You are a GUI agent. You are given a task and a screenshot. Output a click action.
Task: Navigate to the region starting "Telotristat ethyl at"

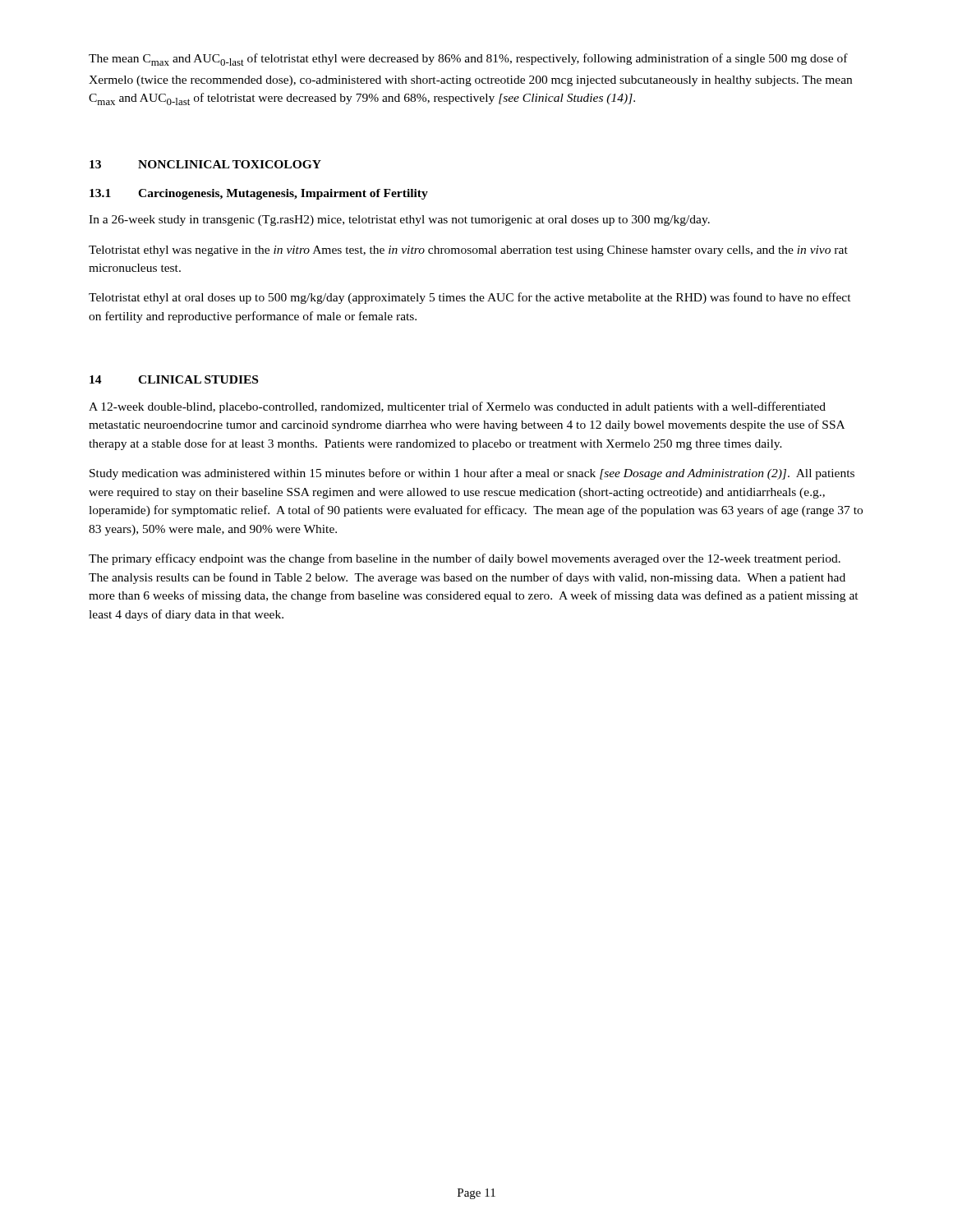(476, 307)
